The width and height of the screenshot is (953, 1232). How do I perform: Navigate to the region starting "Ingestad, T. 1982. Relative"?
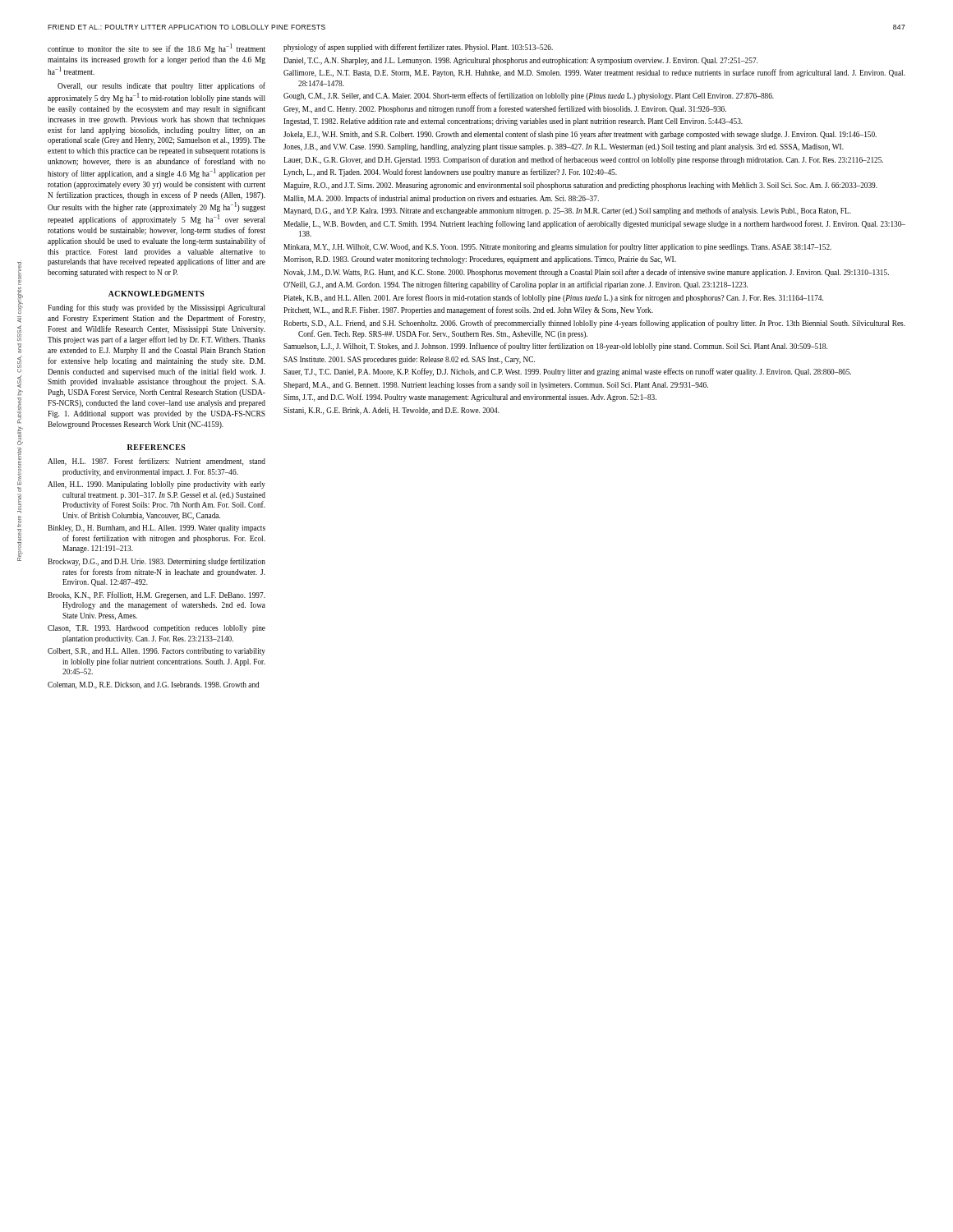pos(513,122)
